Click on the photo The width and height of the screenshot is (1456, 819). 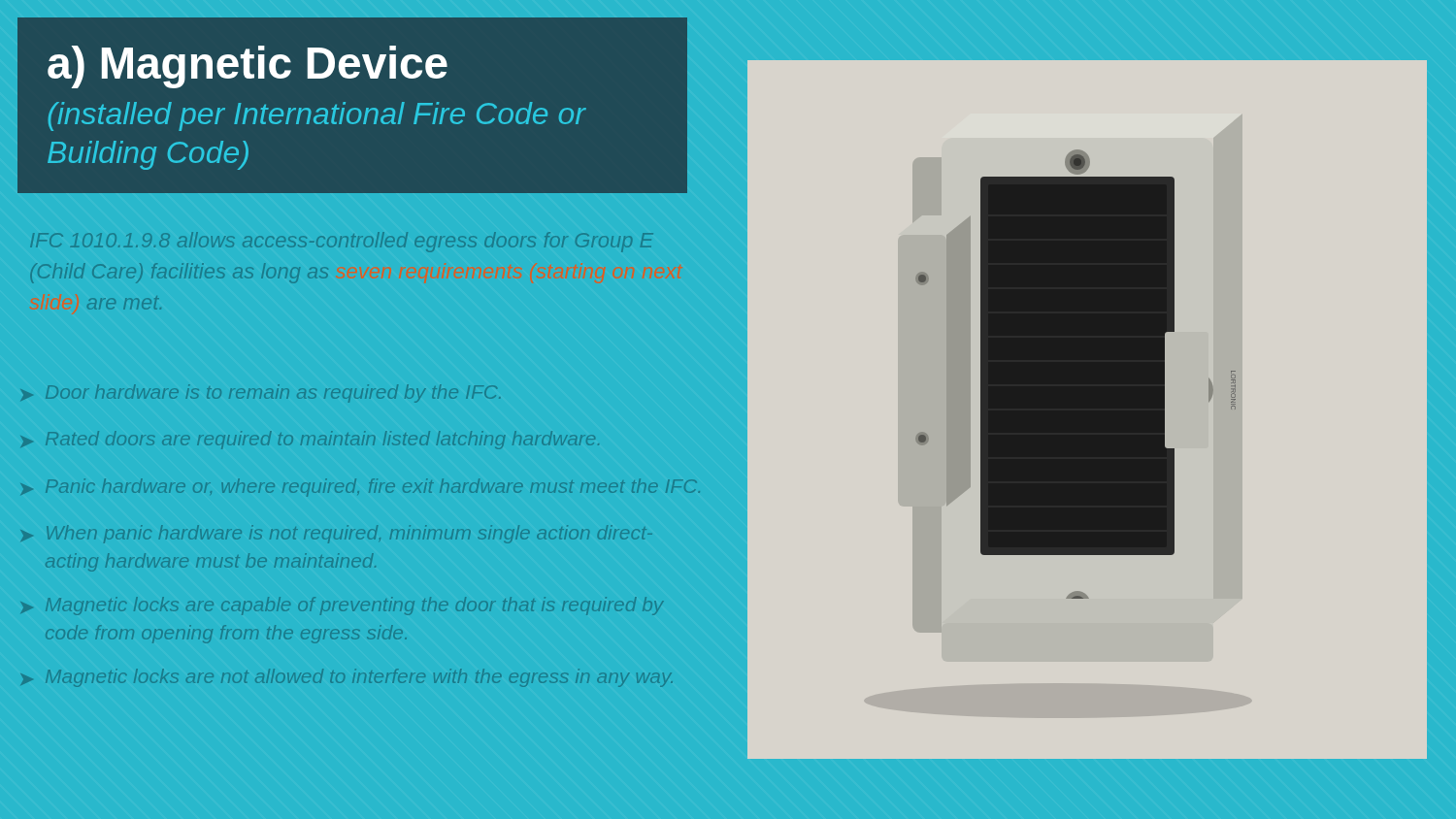[x=1087, y=410]
